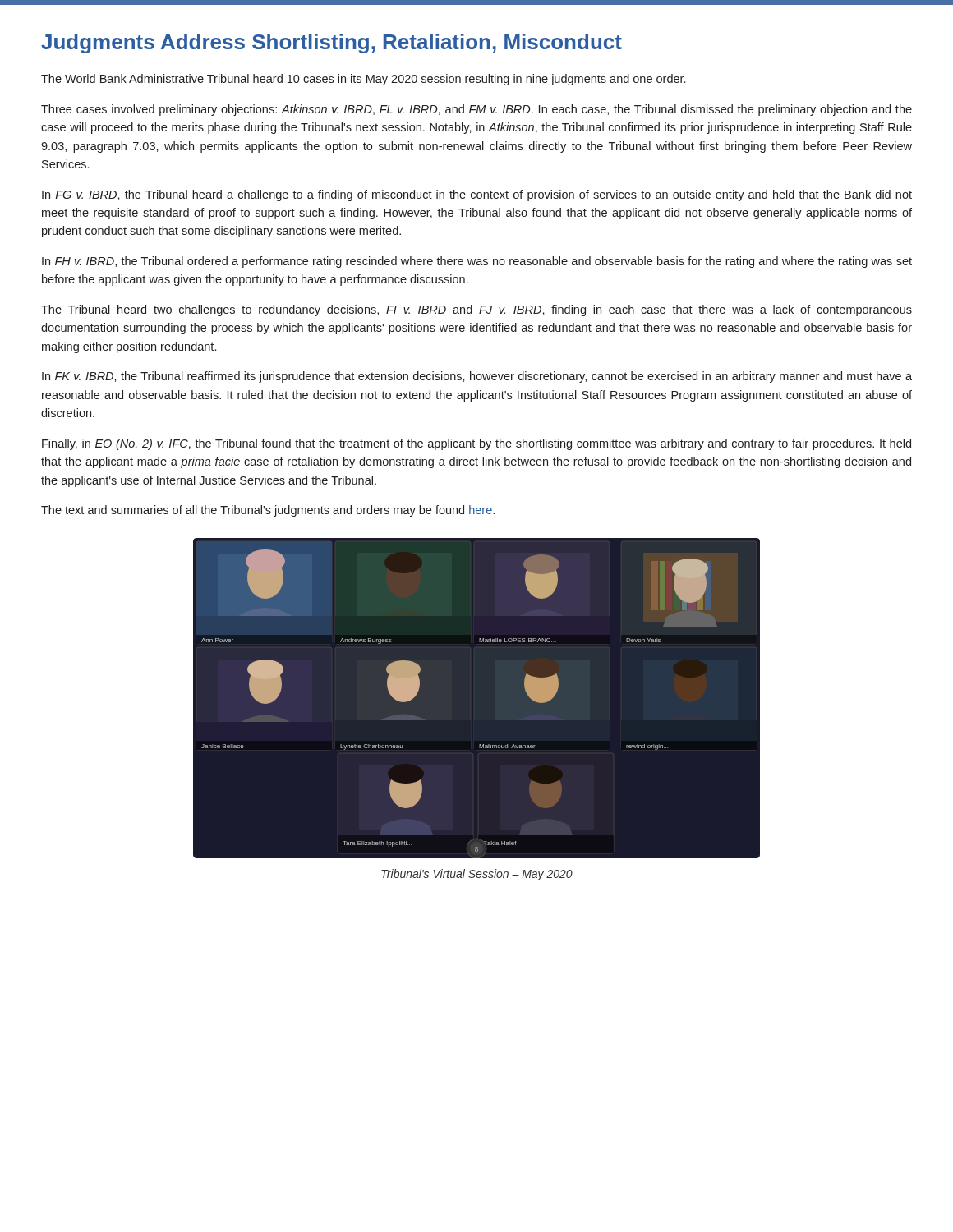Select the text block that reads "In FK v. IBRD, the Tribunal"
Viewport: 953px width, 1232px height.
click(x=476, y=395)
